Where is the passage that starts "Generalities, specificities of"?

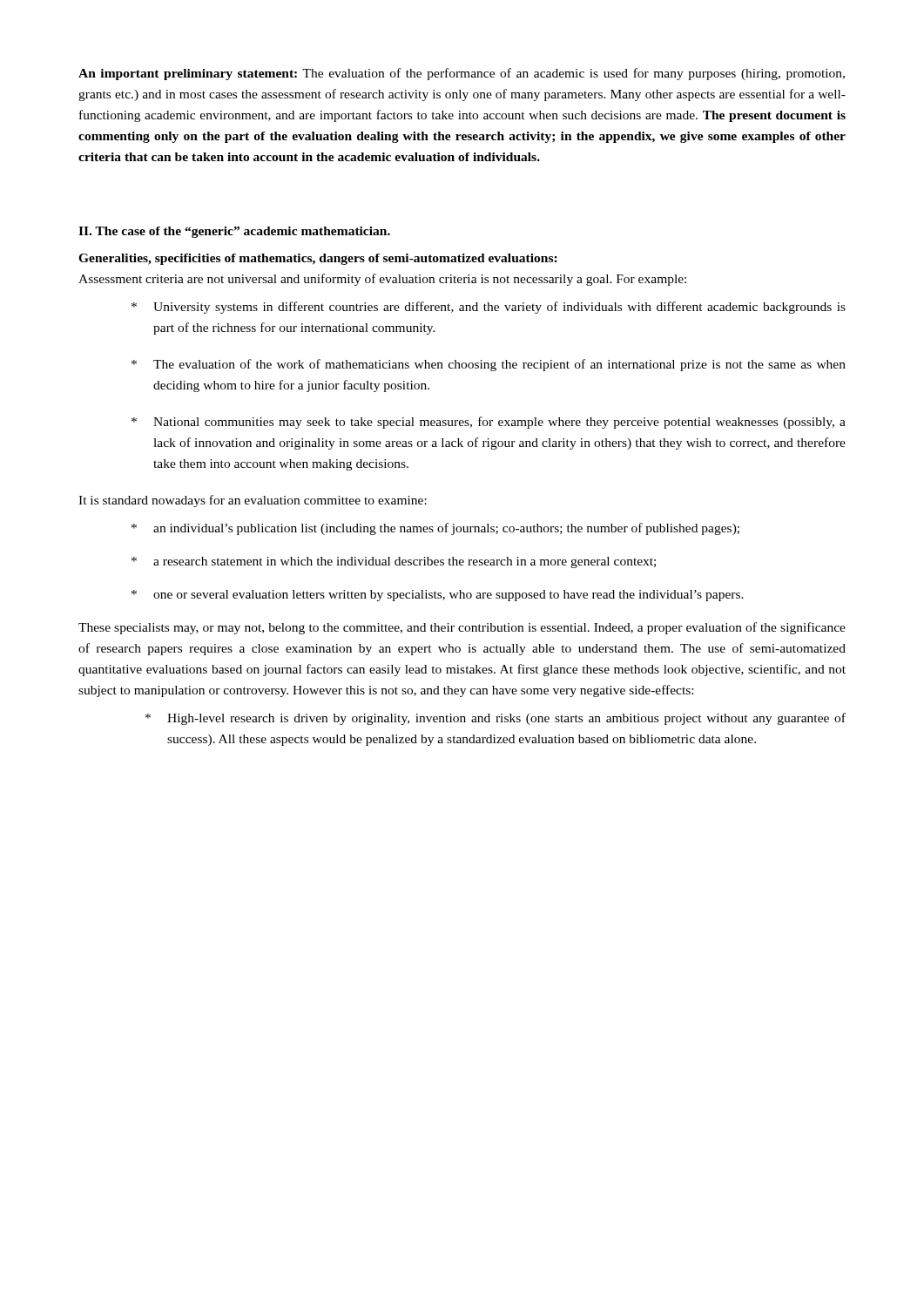click(x=383, y=268)
